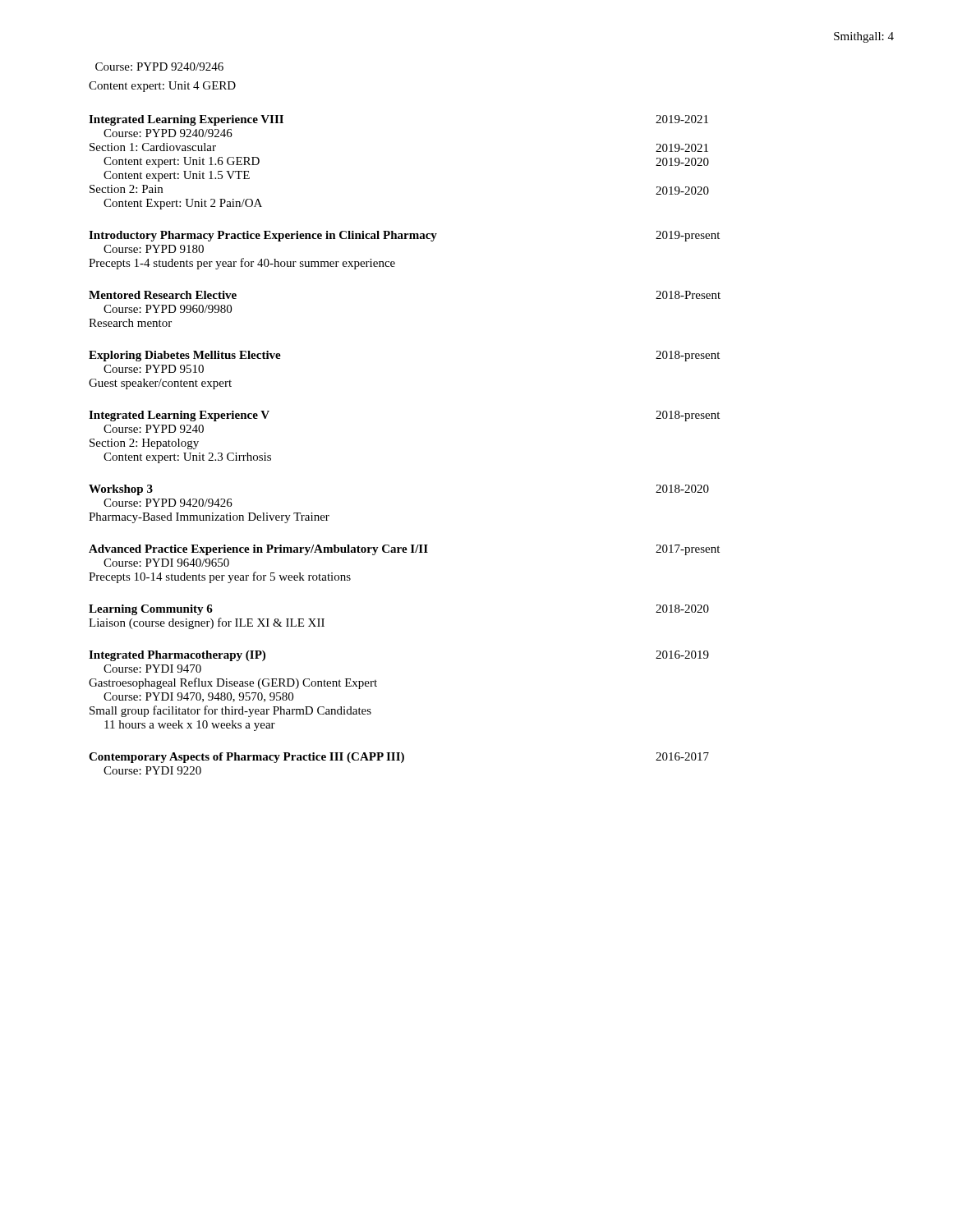Find the region starting "Course: PYPD 9240/9246 Content"
This screenshot has width=953, height=1232.
162,76
